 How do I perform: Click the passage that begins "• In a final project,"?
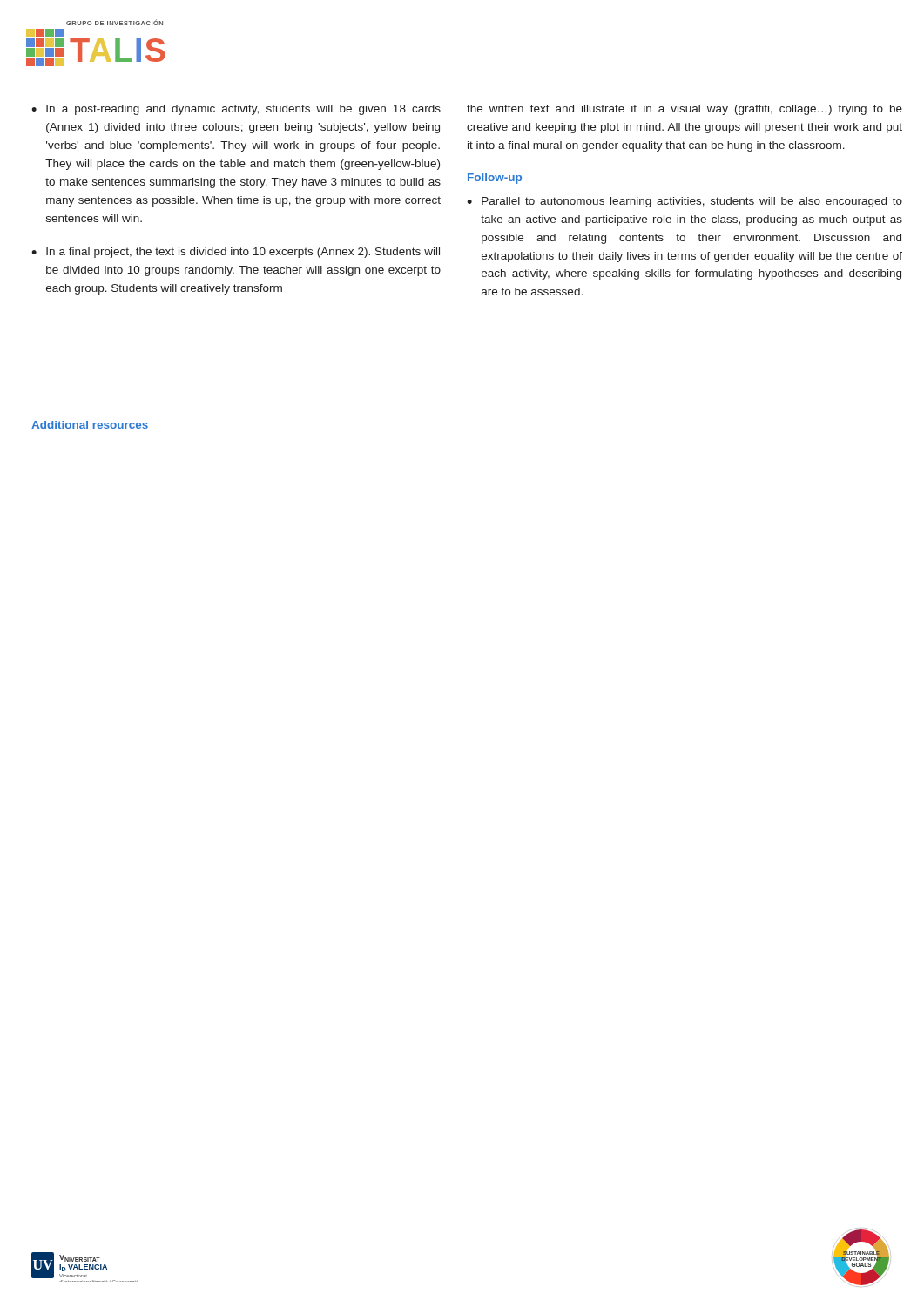[x=236, y=271]
